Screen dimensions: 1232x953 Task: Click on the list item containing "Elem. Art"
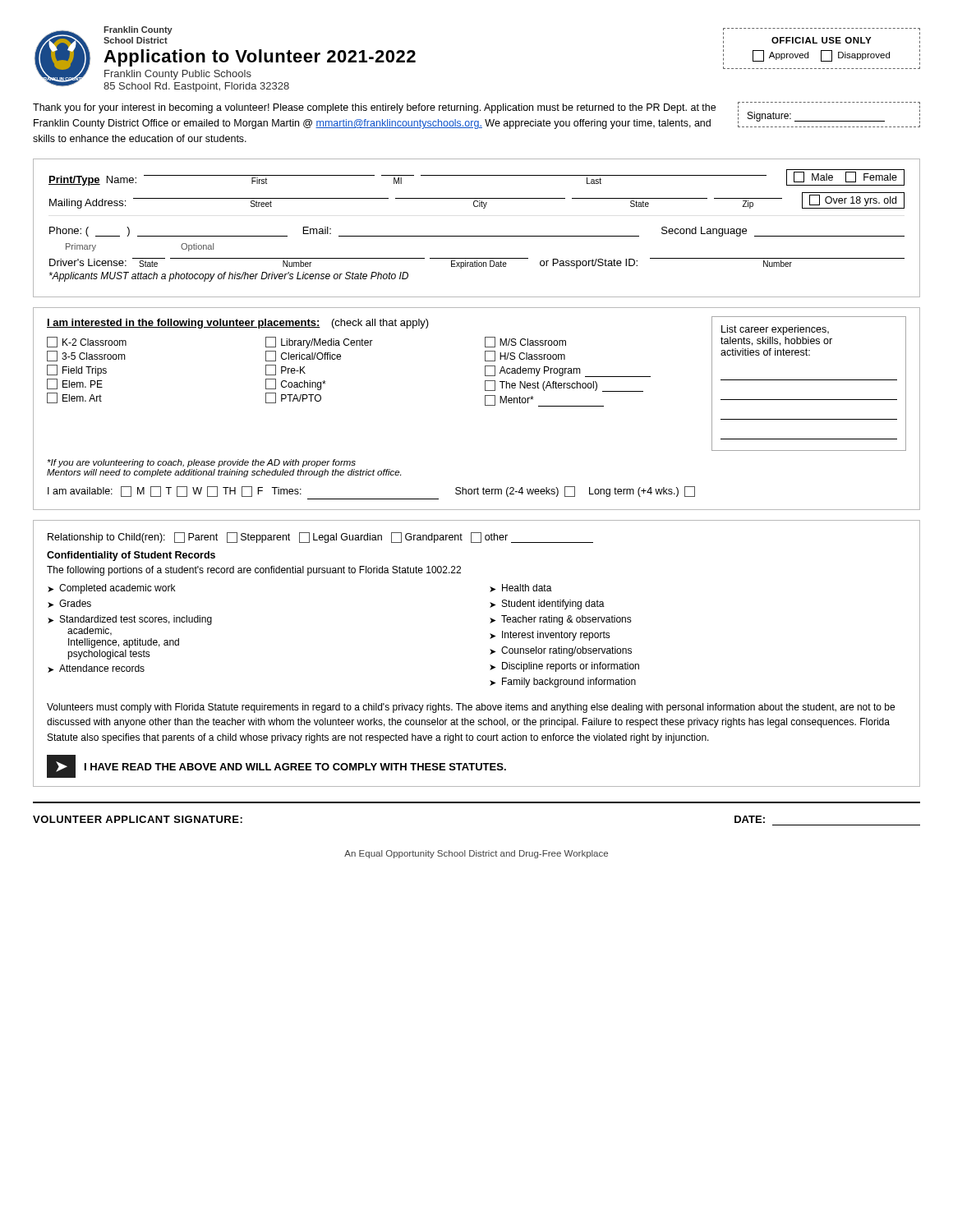click(x=74, y=398)
